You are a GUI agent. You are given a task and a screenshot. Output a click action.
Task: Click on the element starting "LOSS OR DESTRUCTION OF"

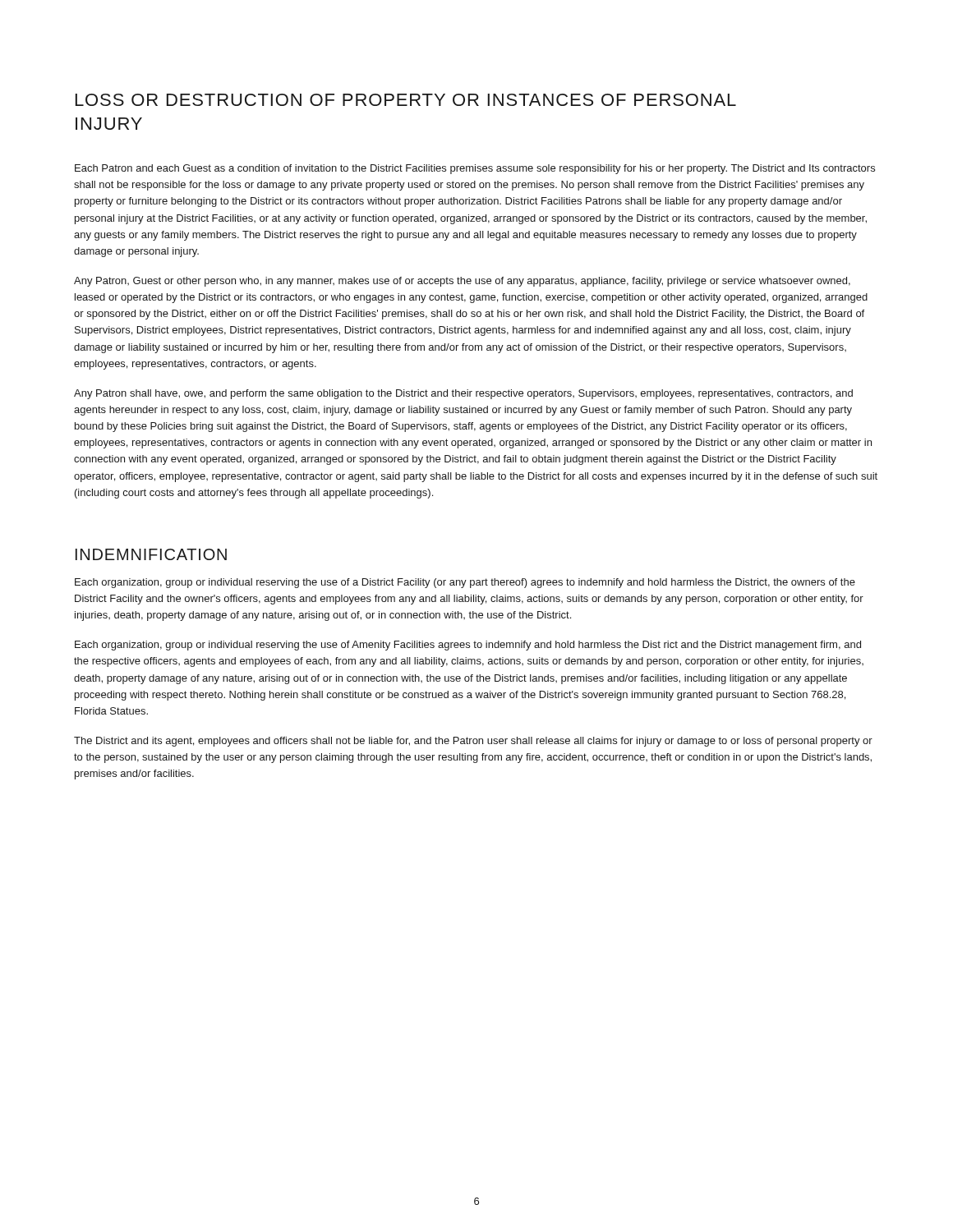pos(406,112)
